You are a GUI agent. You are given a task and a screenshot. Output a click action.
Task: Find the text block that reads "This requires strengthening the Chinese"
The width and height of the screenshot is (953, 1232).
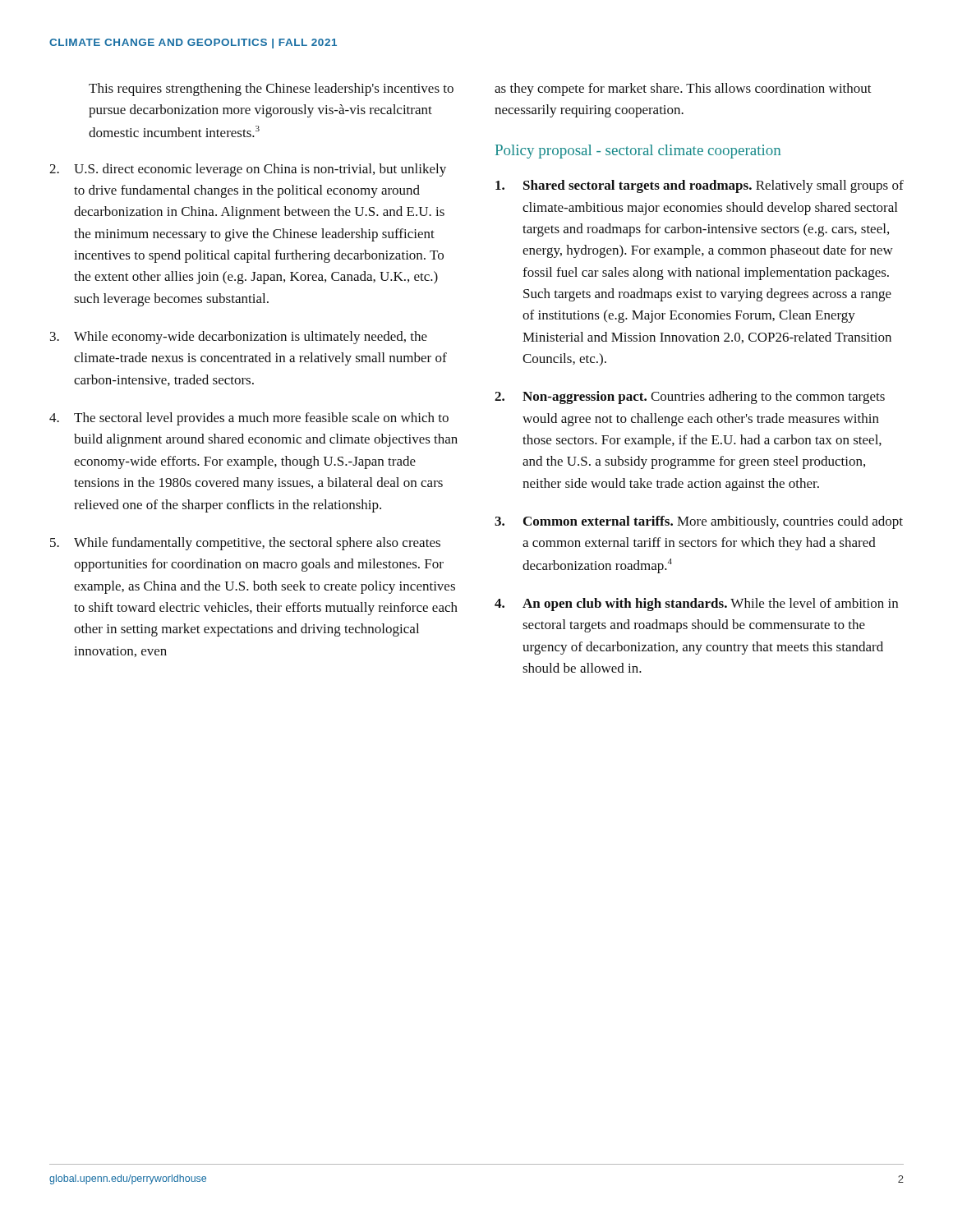coord(271,110)
